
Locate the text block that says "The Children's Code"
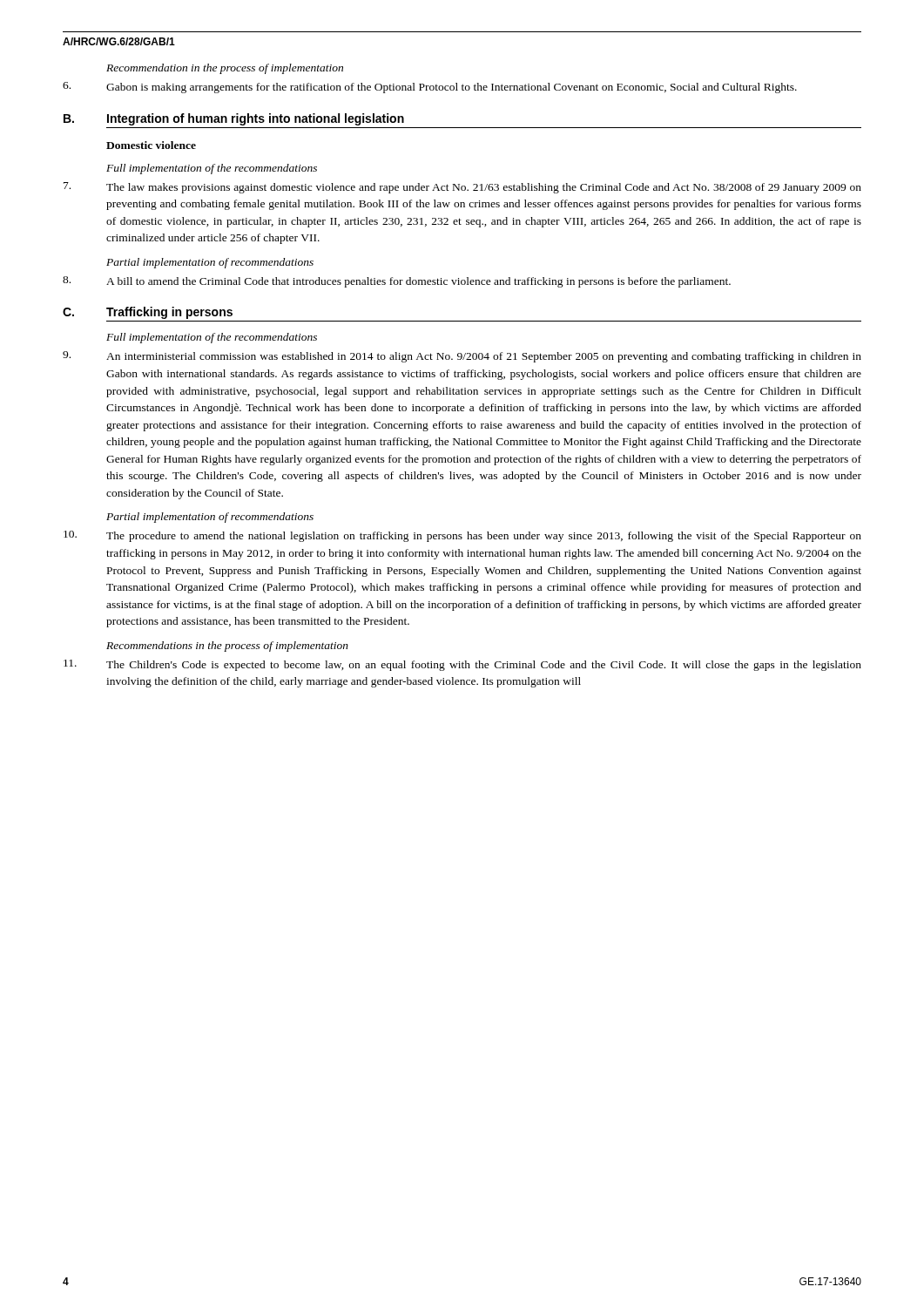(x=462, y=673)
